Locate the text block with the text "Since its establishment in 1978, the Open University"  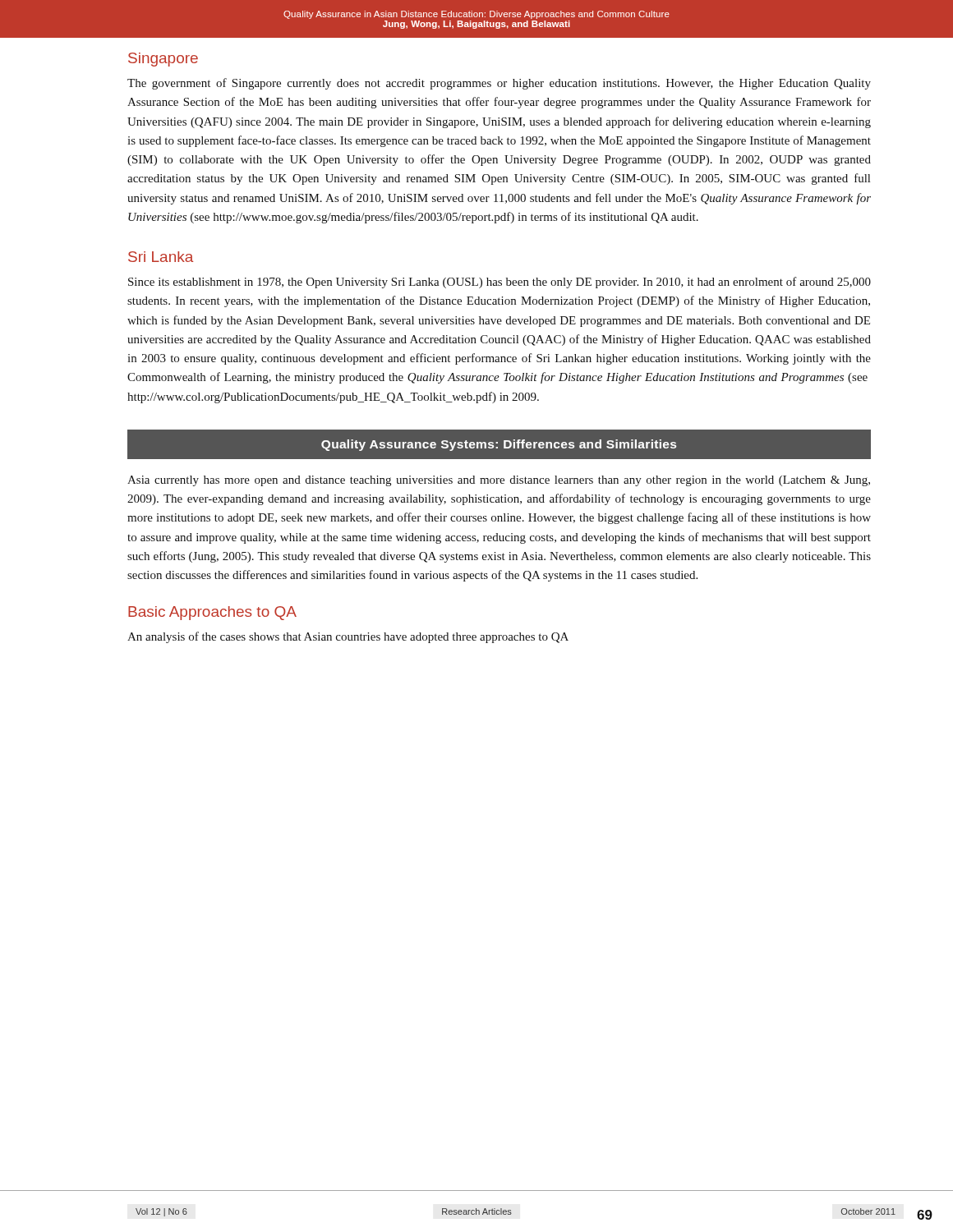point(499,339)
